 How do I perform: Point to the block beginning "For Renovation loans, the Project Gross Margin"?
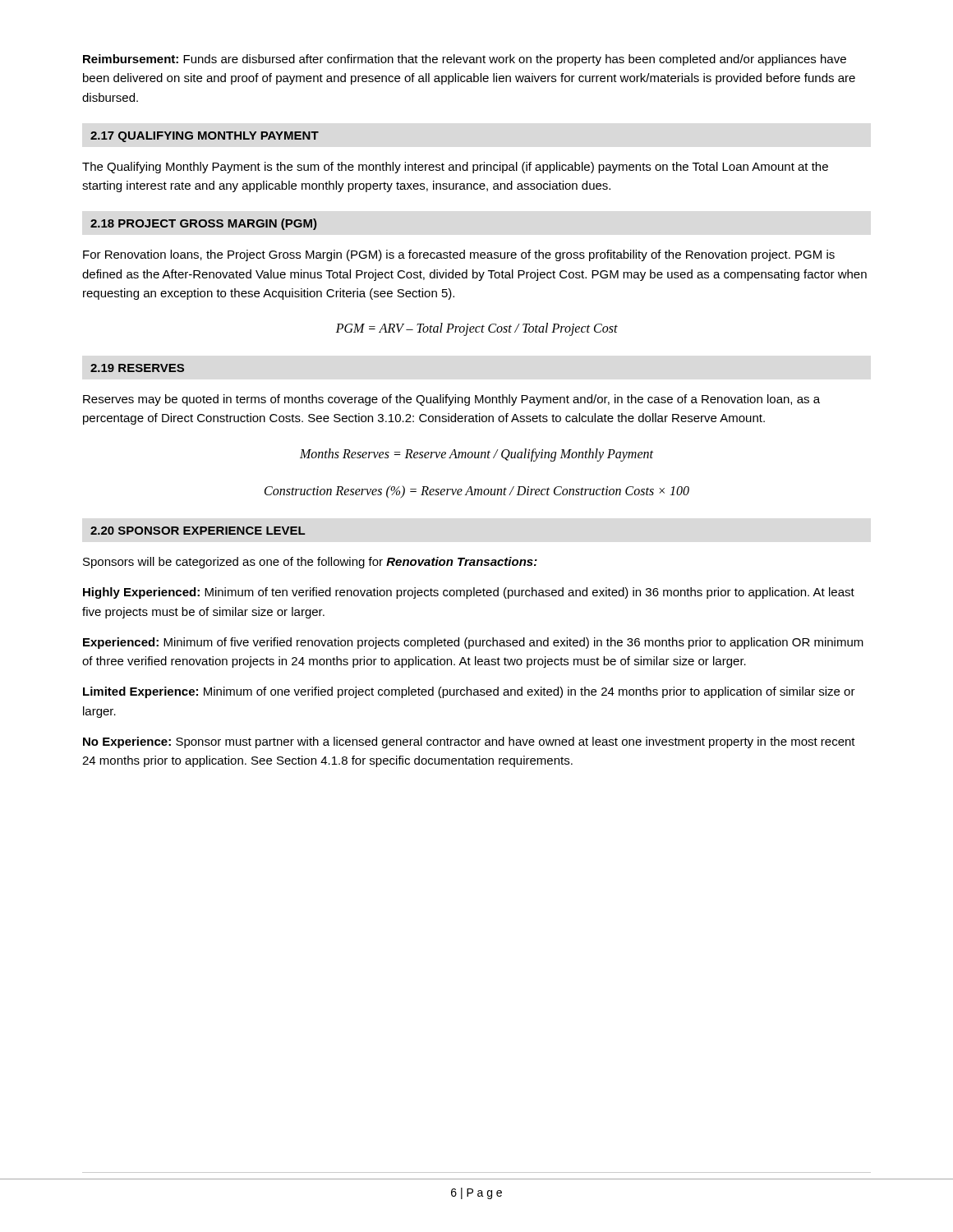[475, 274]
